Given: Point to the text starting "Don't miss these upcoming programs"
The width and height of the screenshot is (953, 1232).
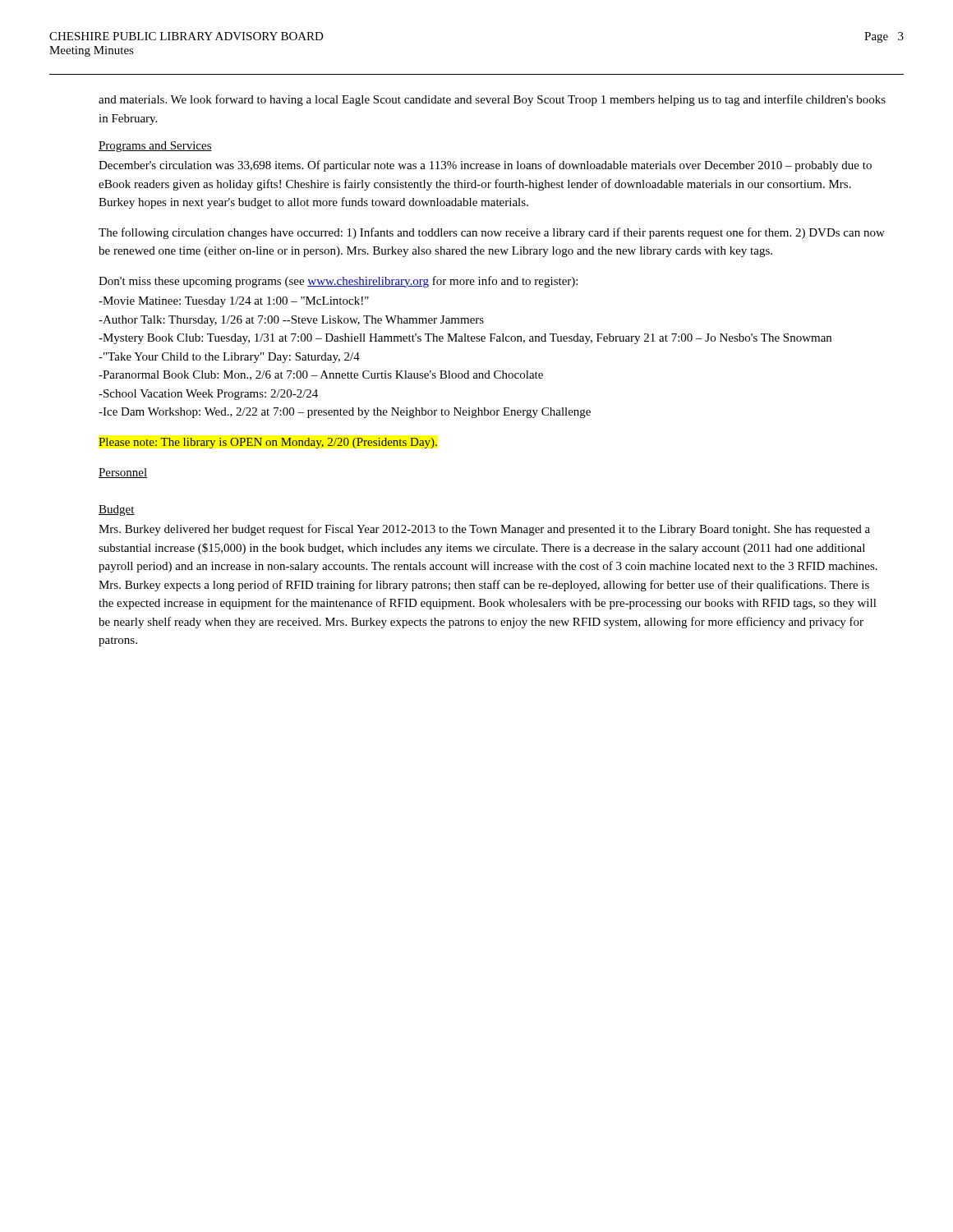Looking at the screenshot, I should point(339,280).
